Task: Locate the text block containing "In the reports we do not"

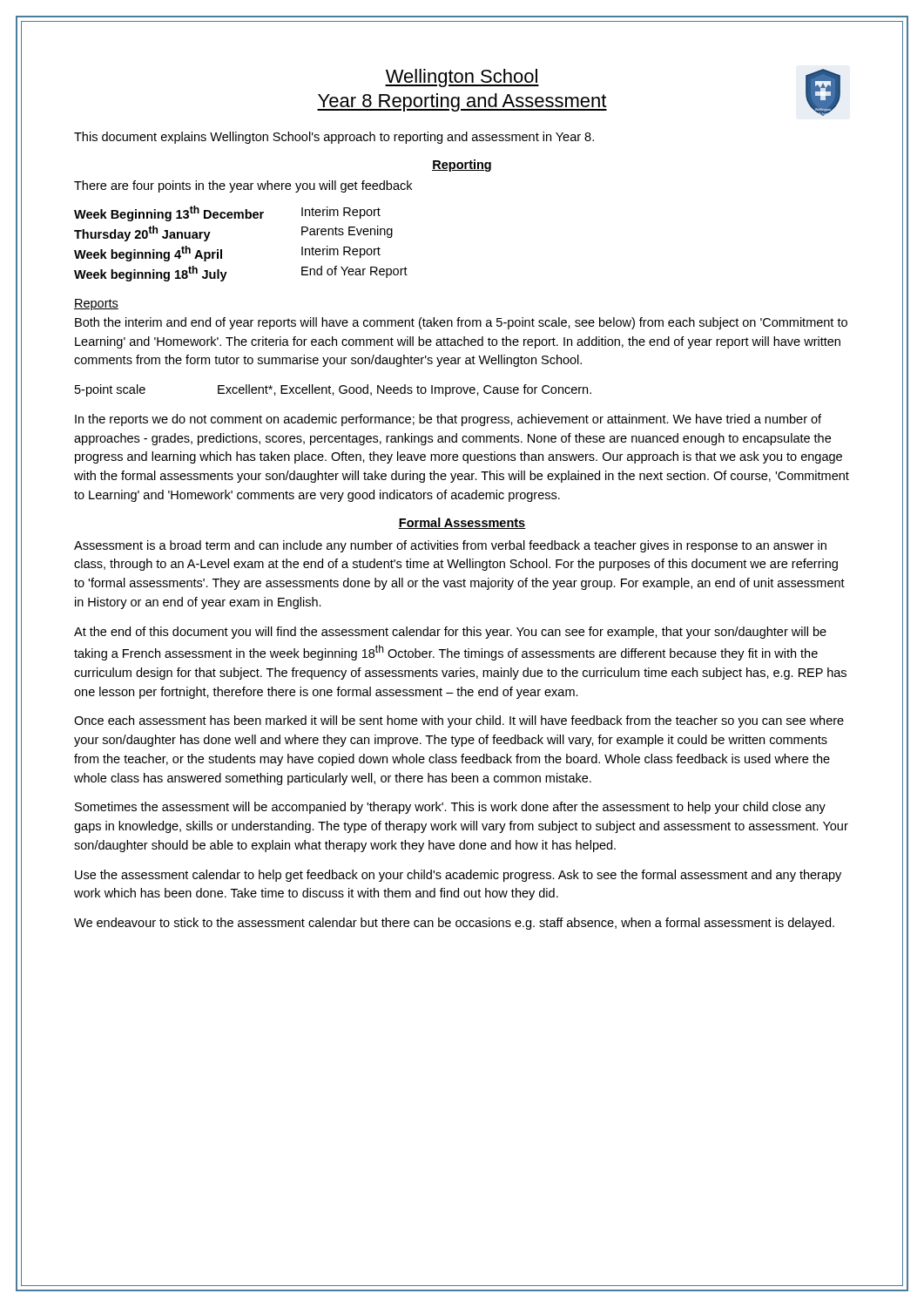Action: [x=461, y=457]
